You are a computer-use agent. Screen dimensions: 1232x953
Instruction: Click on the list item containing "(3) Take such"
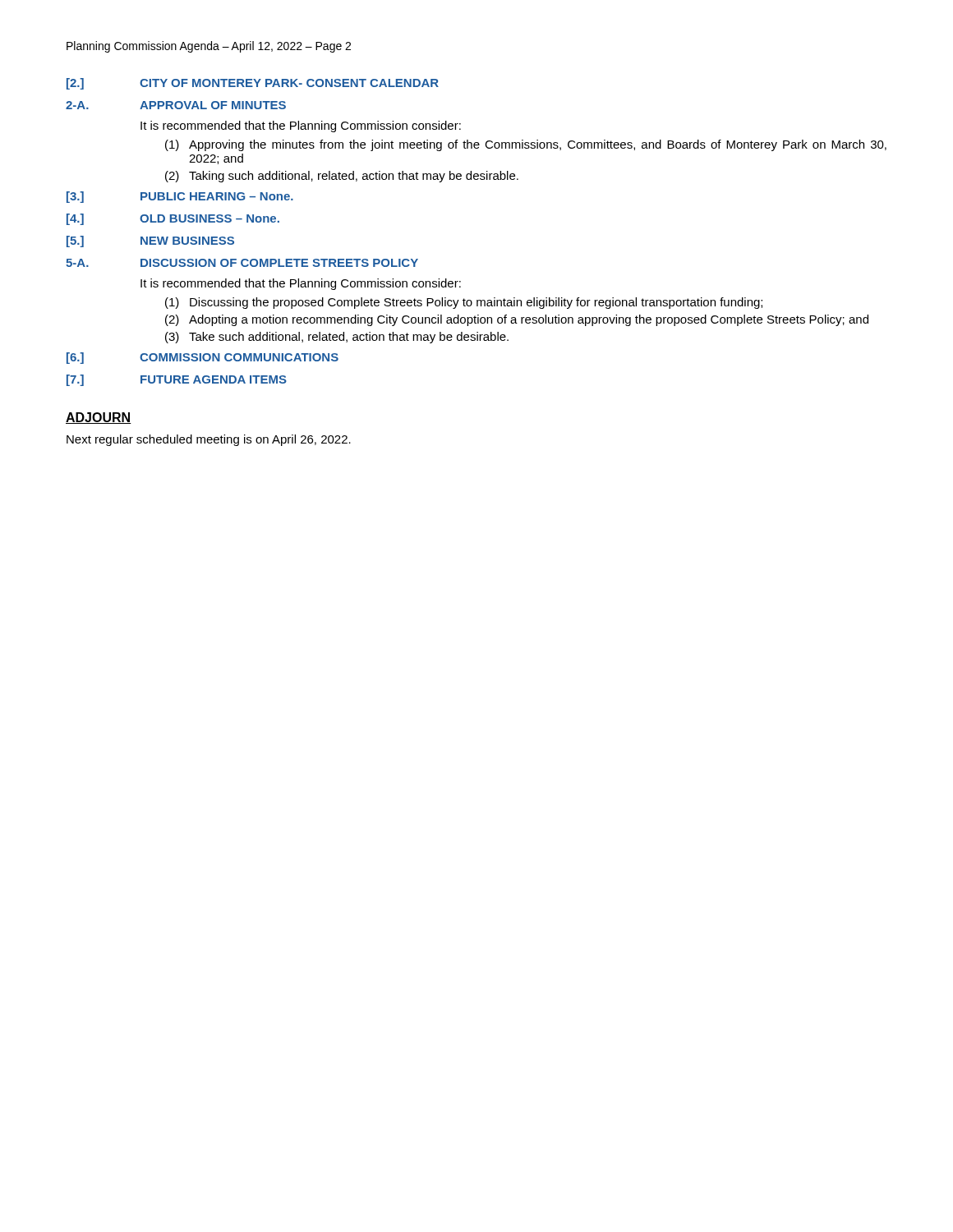tap(337, 338)
